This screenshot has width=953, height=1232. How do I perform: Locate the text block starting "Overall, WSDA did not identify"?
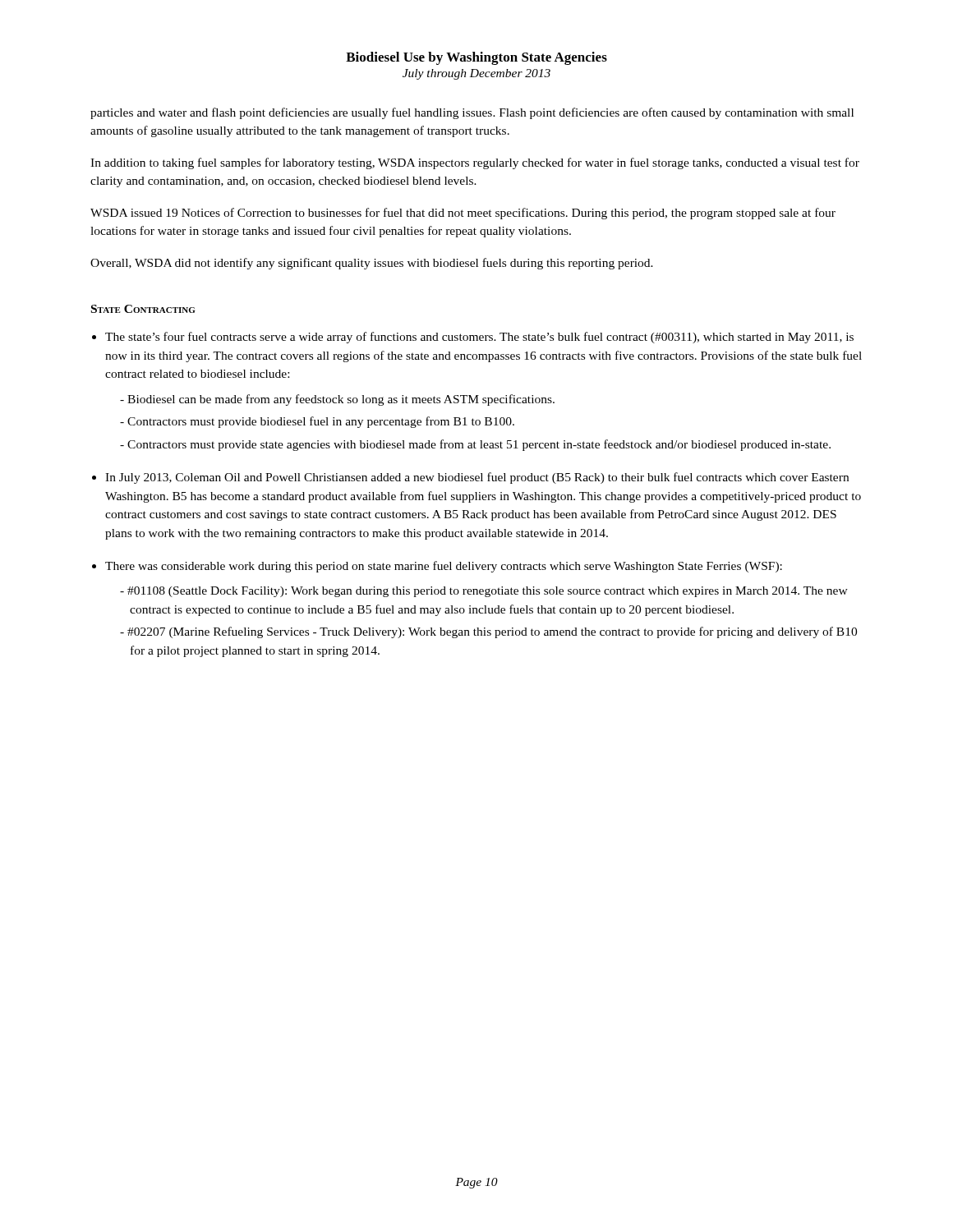pos(372,262)
